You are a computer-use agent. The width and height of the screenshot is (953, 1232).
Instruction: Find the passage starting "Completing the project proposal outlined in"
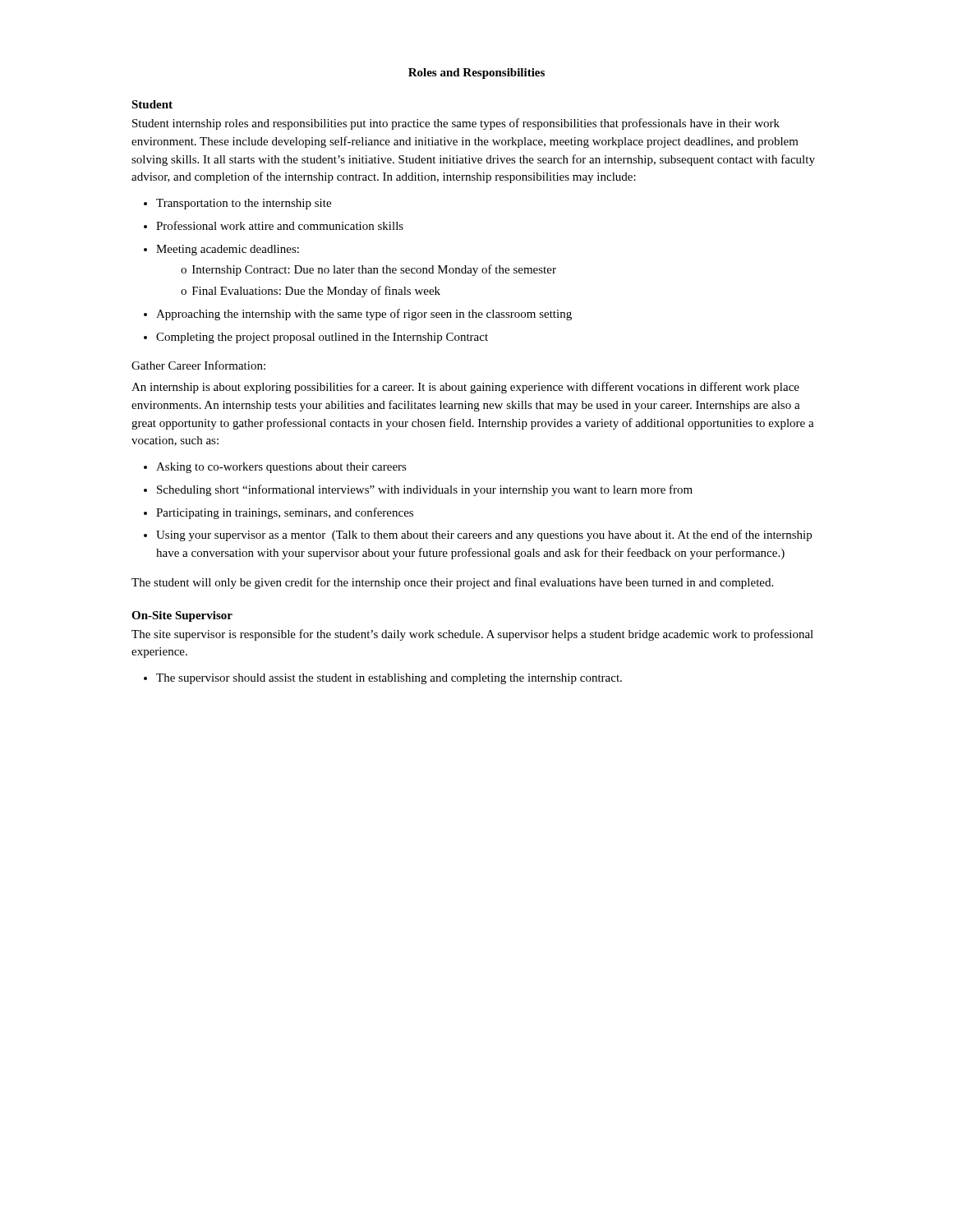coord(322,336)
